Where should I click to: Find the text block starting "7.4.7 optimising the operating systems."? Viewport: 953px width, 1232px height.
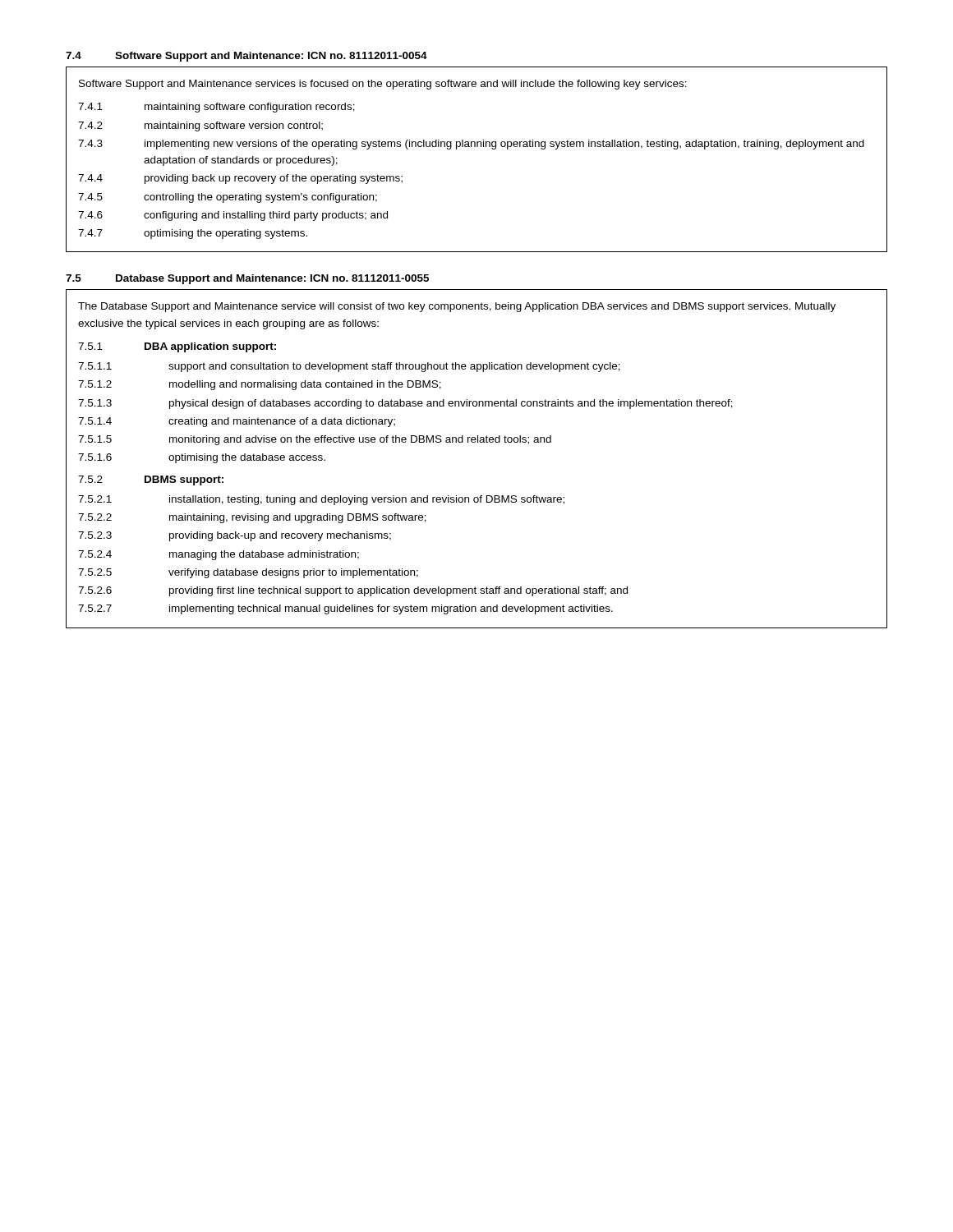tap(193, 234)
